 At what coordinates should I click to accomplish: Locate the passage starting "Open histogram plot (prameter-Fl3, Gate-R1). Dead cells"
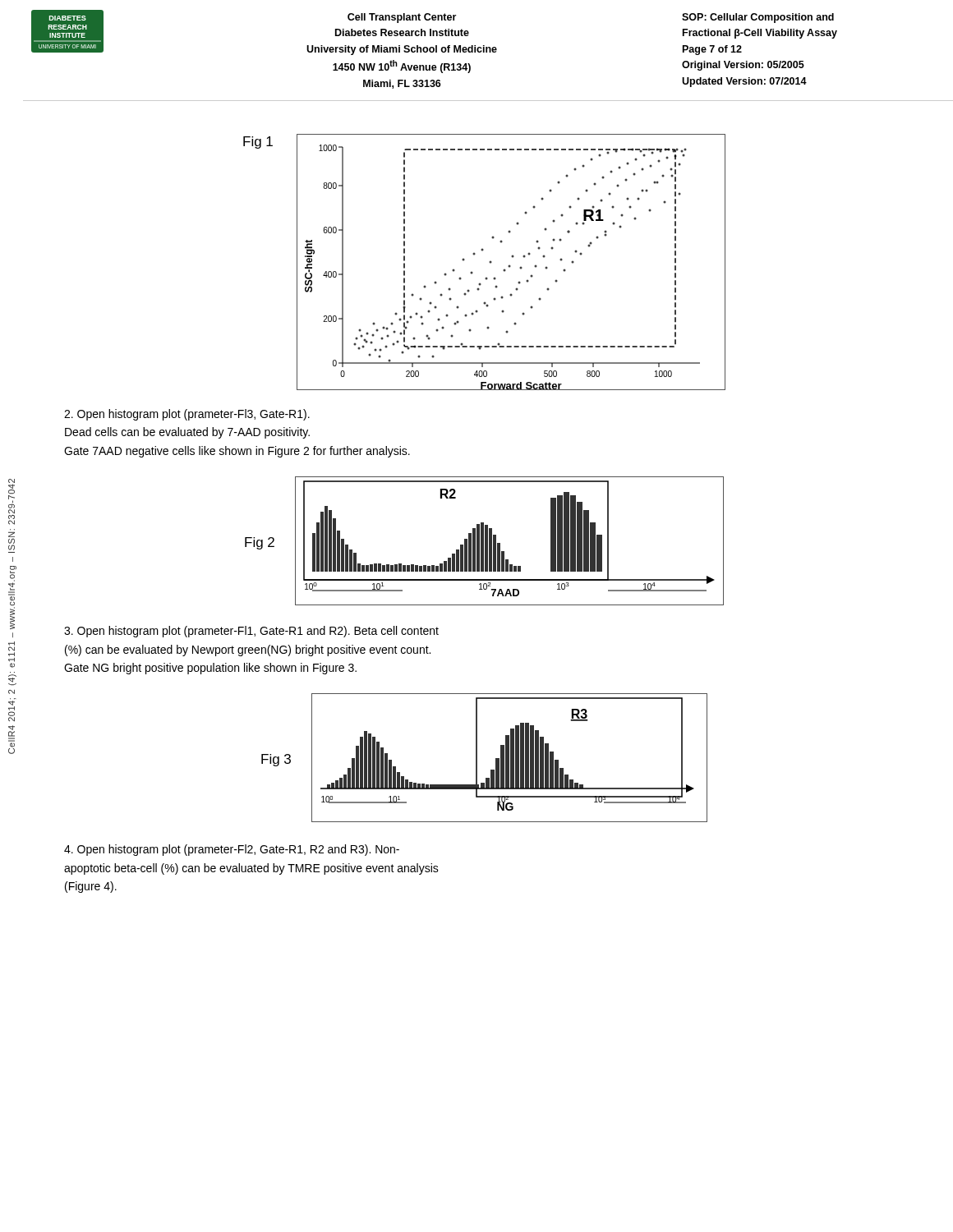click(237, 432)
